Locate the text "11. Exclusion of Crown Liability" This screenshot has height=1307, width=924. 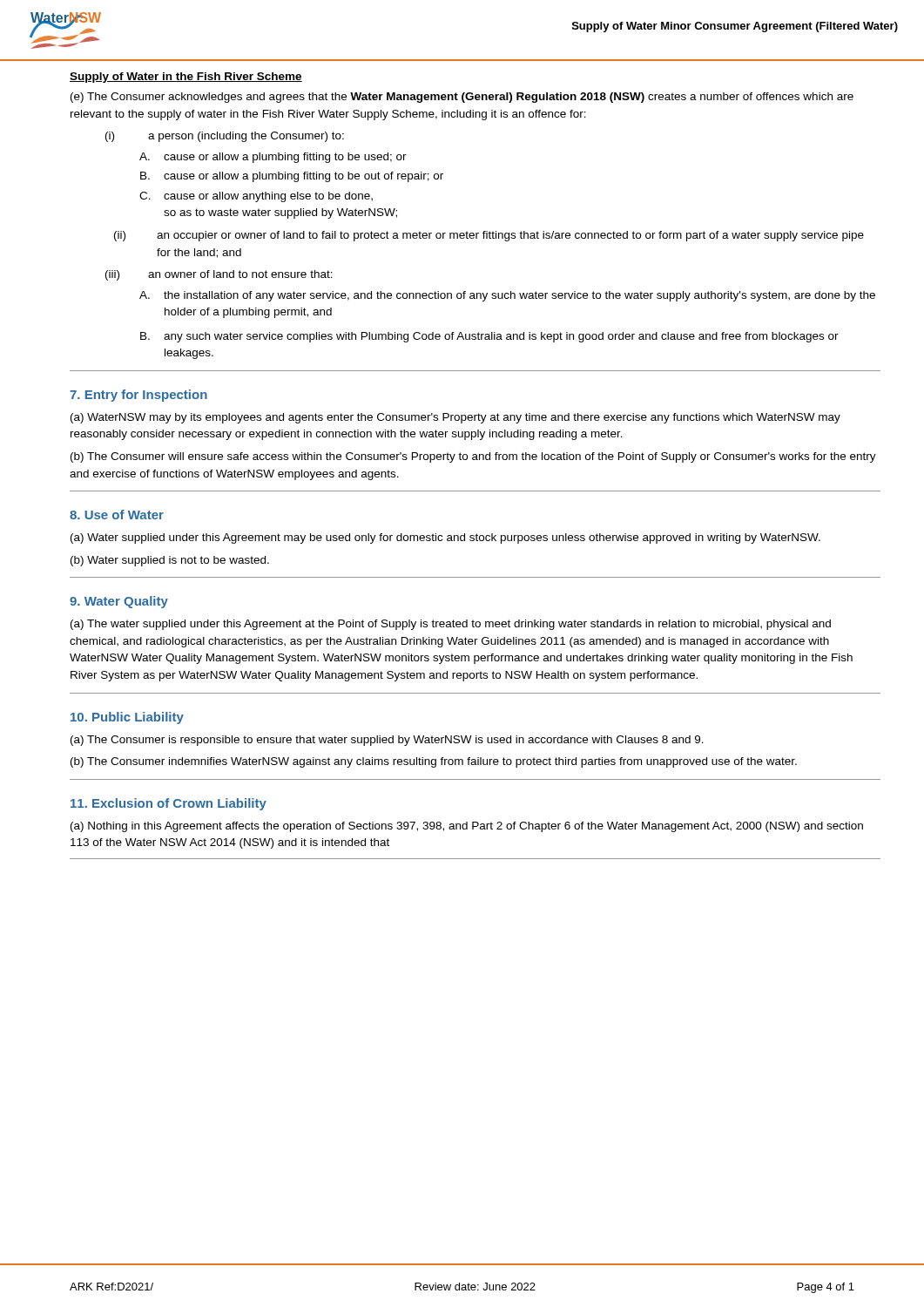168,803
